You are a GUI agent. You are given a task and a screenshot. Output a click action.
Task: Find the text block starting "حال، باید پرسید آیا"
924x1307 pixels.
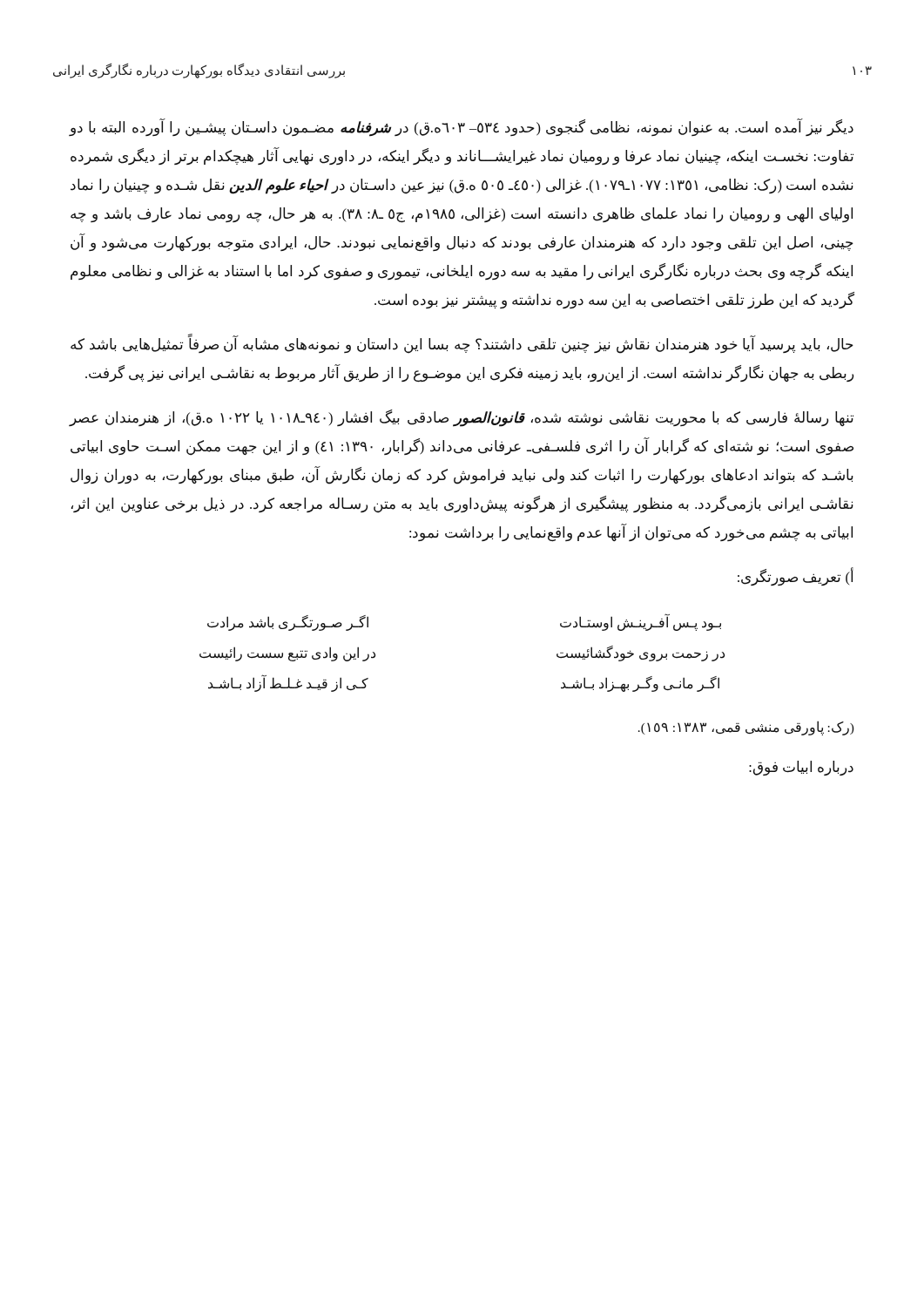pos(462,359)
